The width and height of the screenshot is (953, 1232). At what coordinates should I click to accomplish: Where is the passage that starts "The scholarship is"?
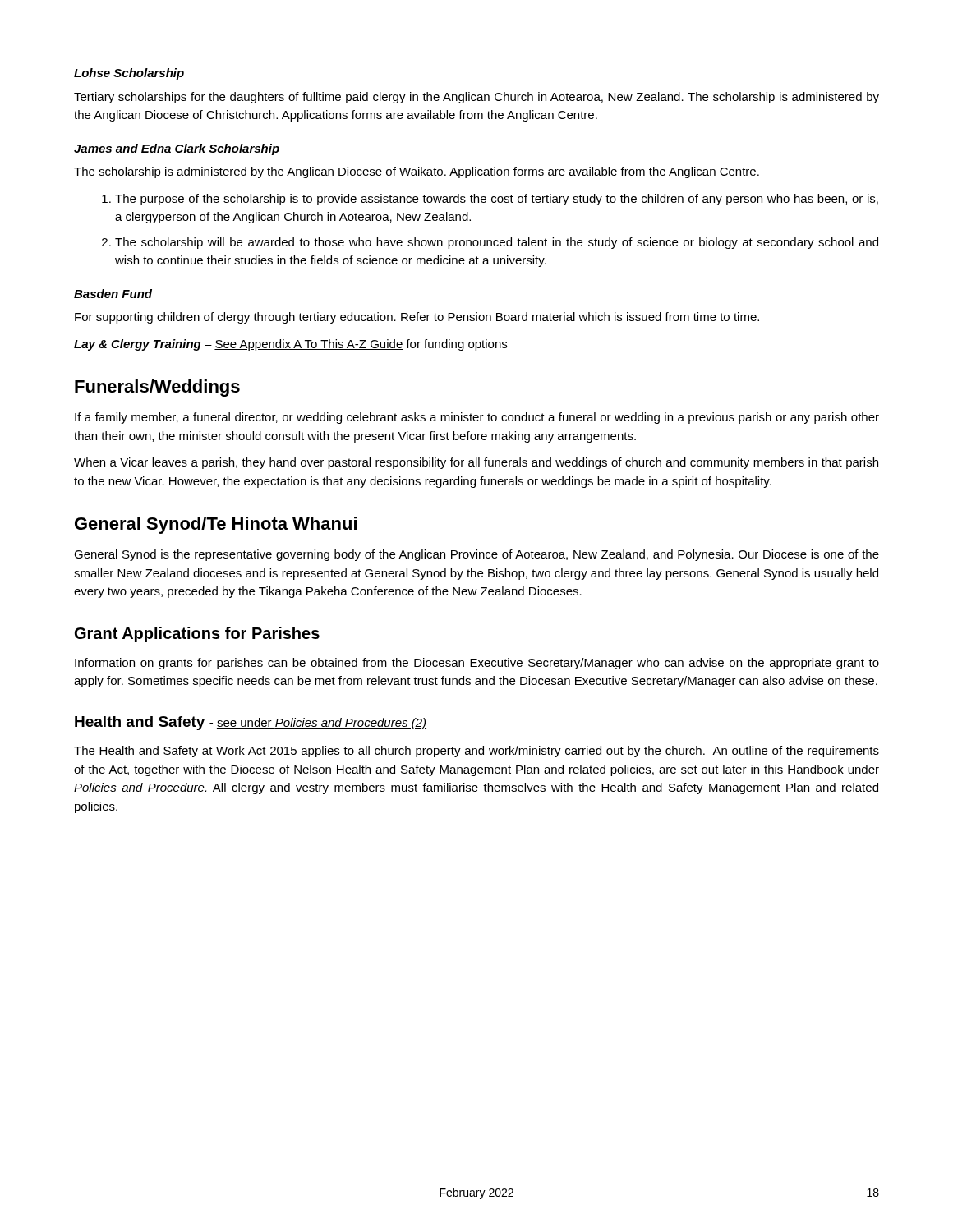pos(476,172)
